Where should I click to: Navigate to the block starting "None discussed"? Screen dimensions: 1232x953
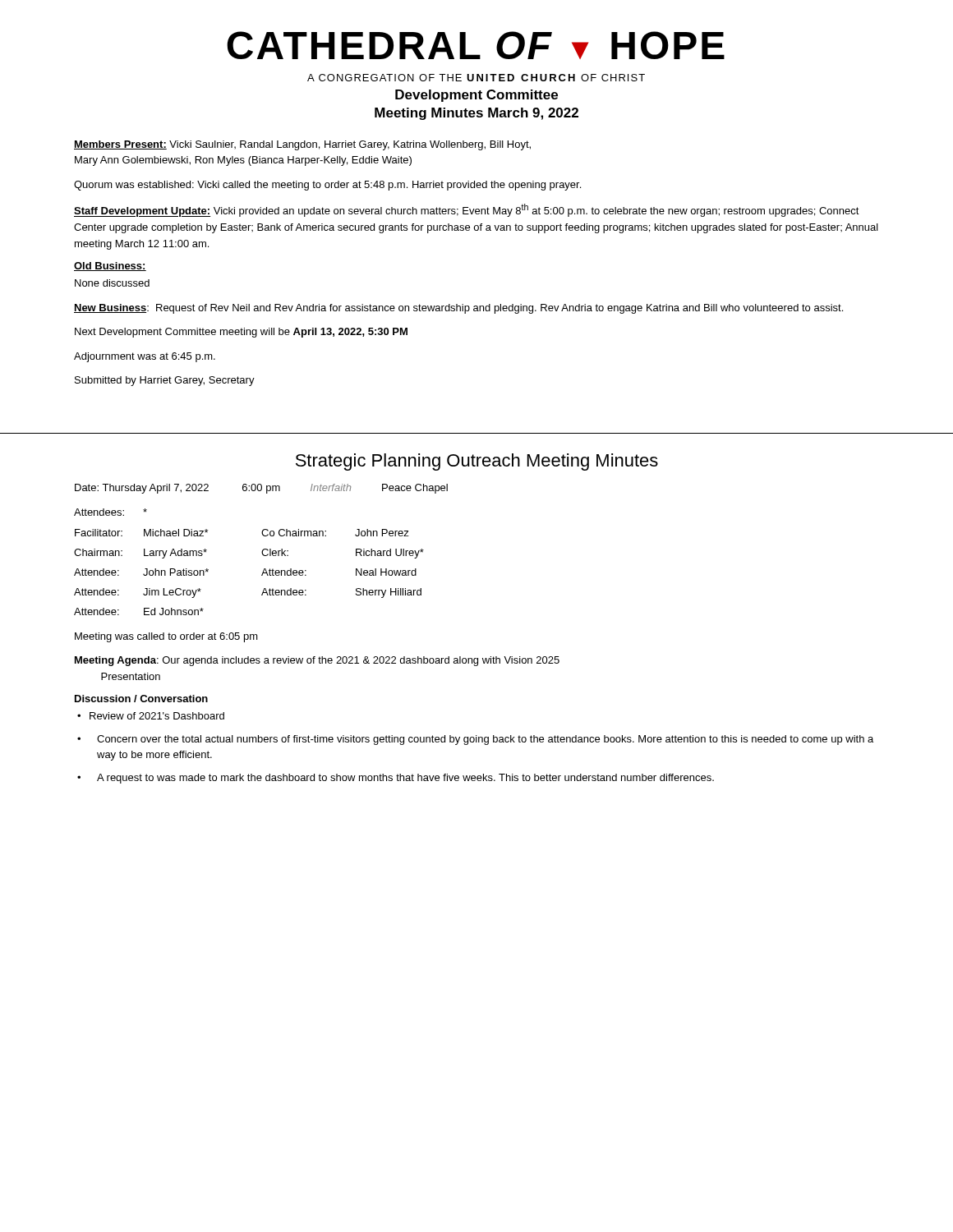(112, 283)
